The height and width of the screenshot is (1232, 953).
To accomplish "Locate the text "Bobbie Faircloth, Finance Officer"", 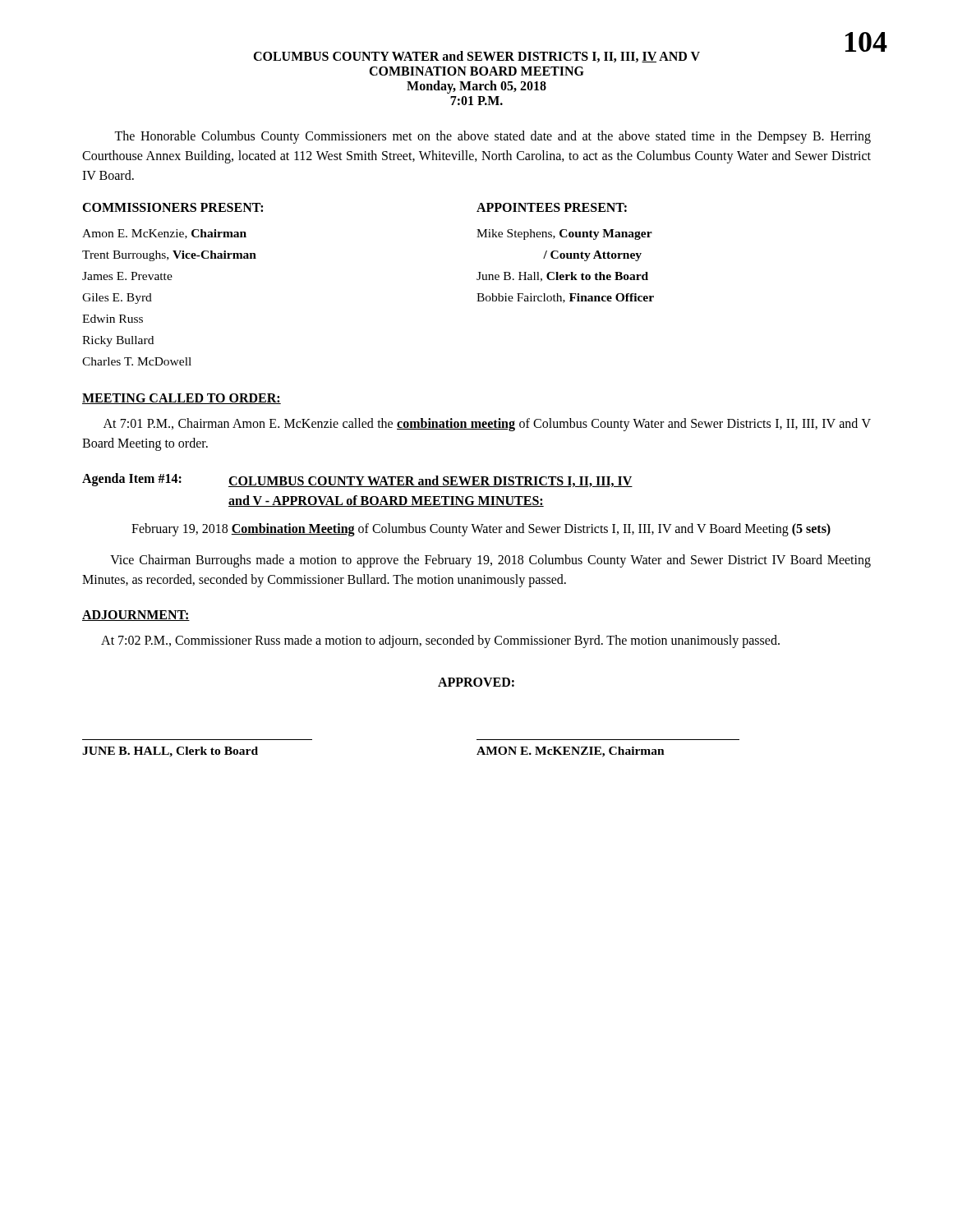I will tap(565, 298).
